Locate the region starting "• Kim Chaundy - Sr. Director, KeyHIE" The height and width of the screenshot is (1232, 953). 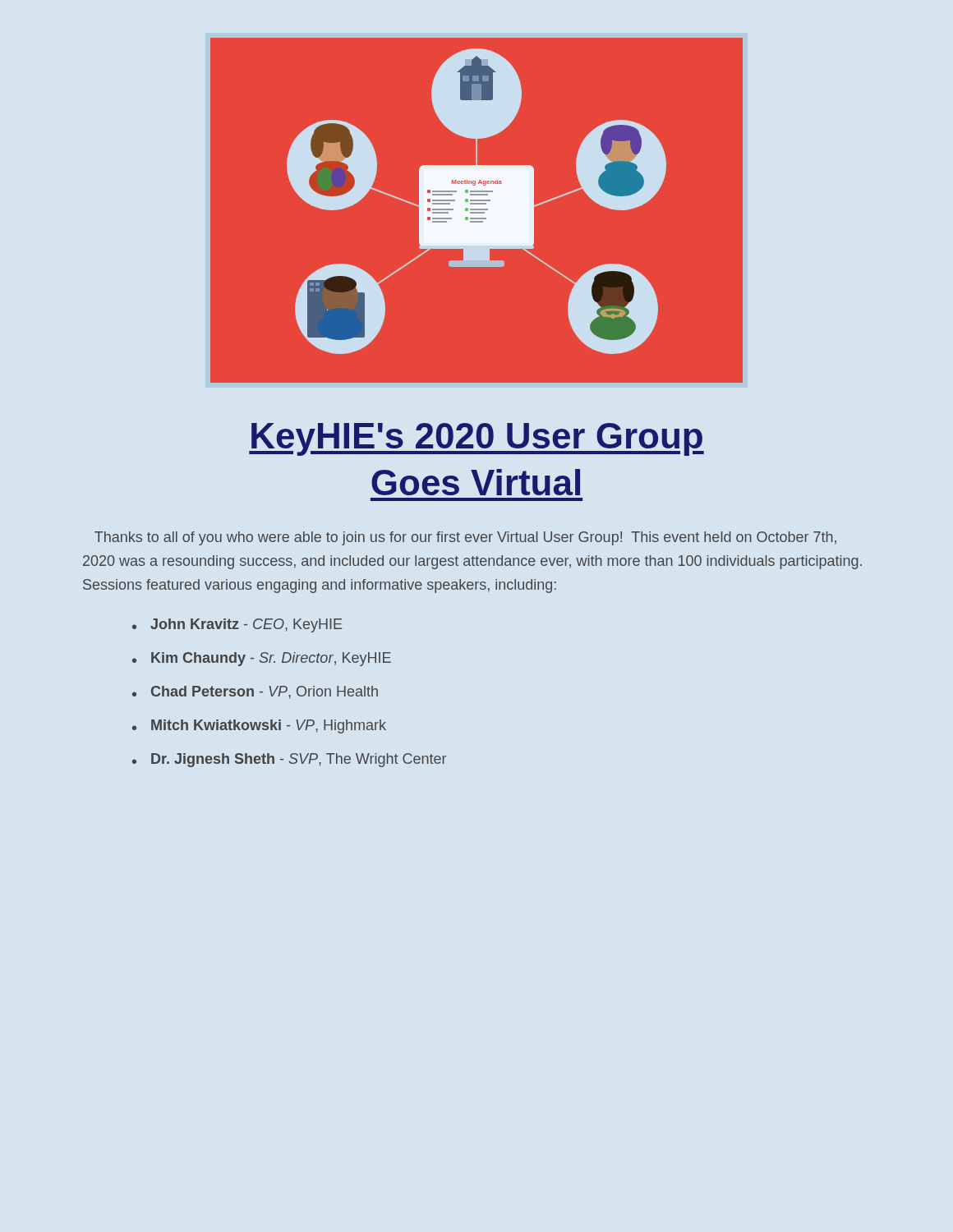point(261,660)
